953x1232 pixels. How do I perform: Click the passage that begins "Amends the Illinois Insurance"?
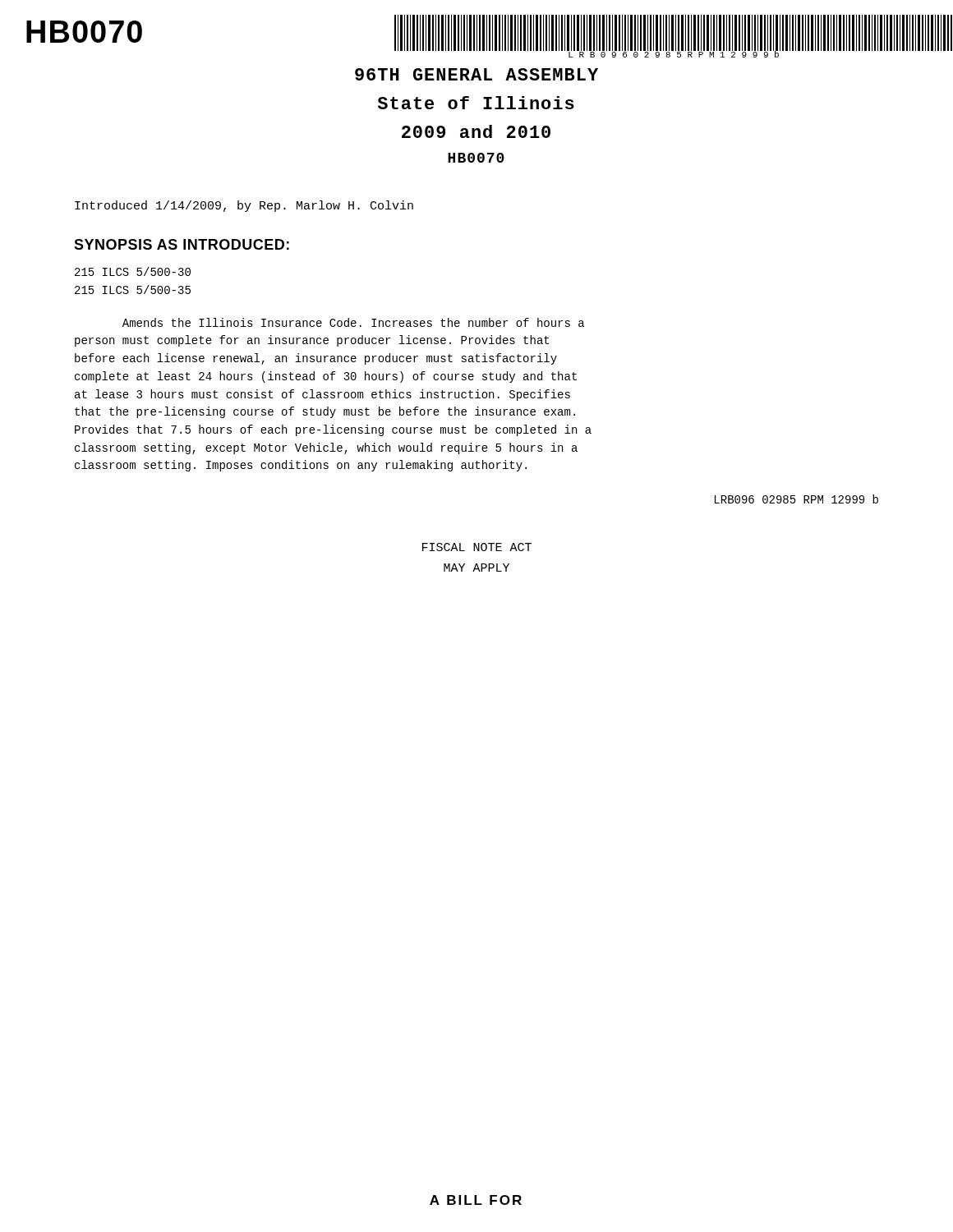tap(333, 395)
